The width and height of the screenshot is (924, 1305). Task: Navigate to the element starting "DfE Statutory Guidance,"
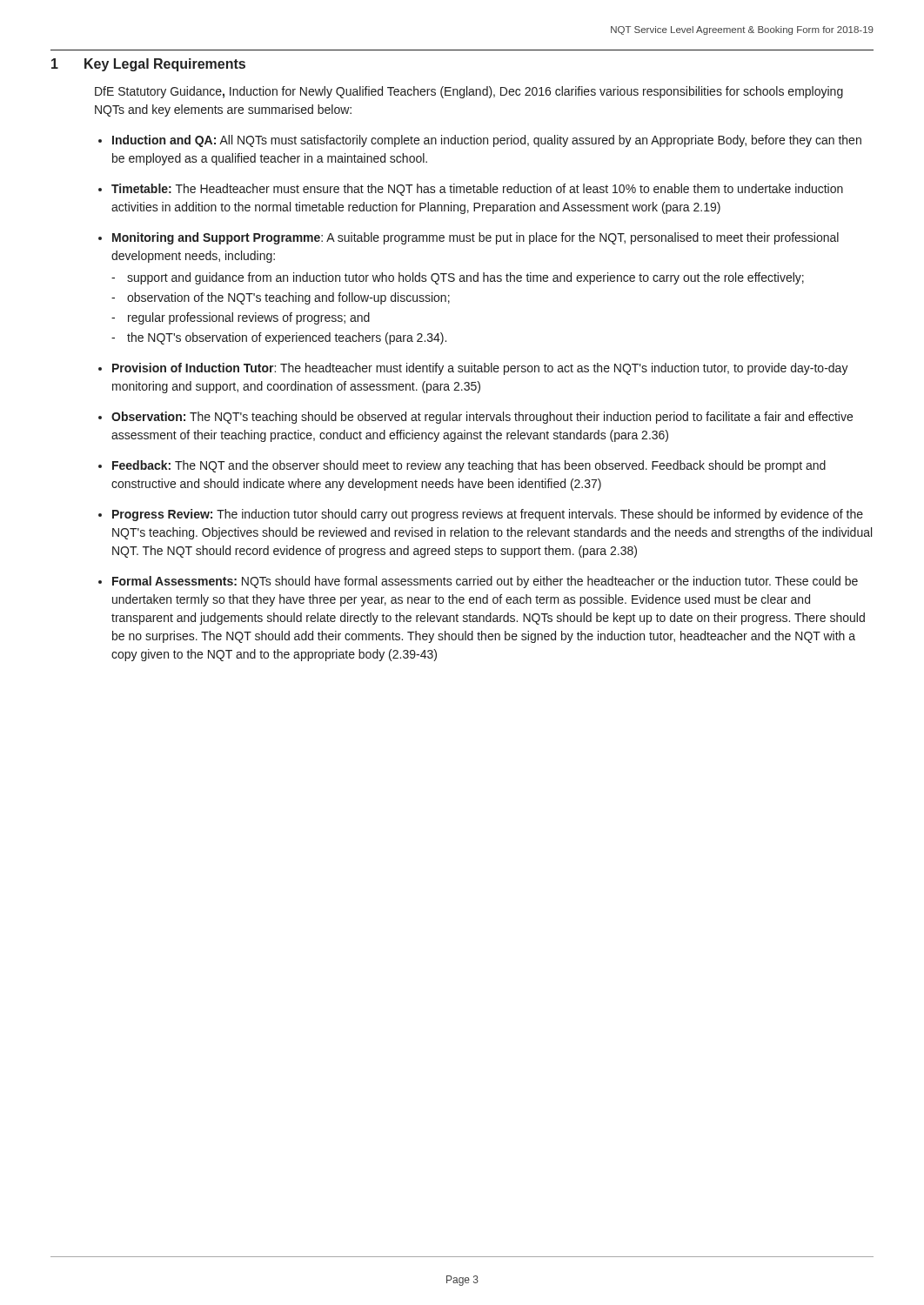point(469,100)
